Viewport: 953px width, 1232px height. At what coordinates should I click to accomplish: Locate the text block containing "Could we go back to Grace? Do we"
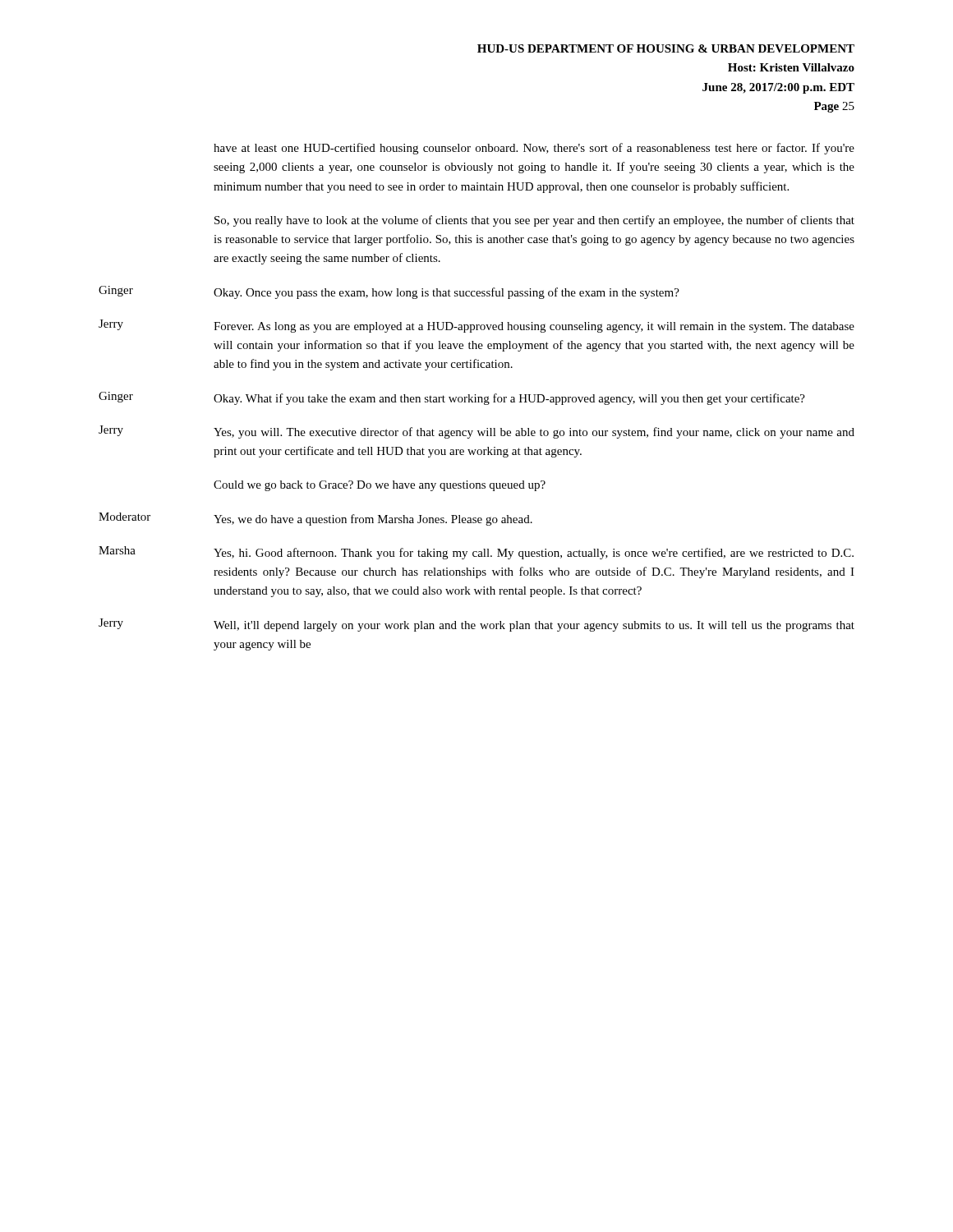point(380,485)
